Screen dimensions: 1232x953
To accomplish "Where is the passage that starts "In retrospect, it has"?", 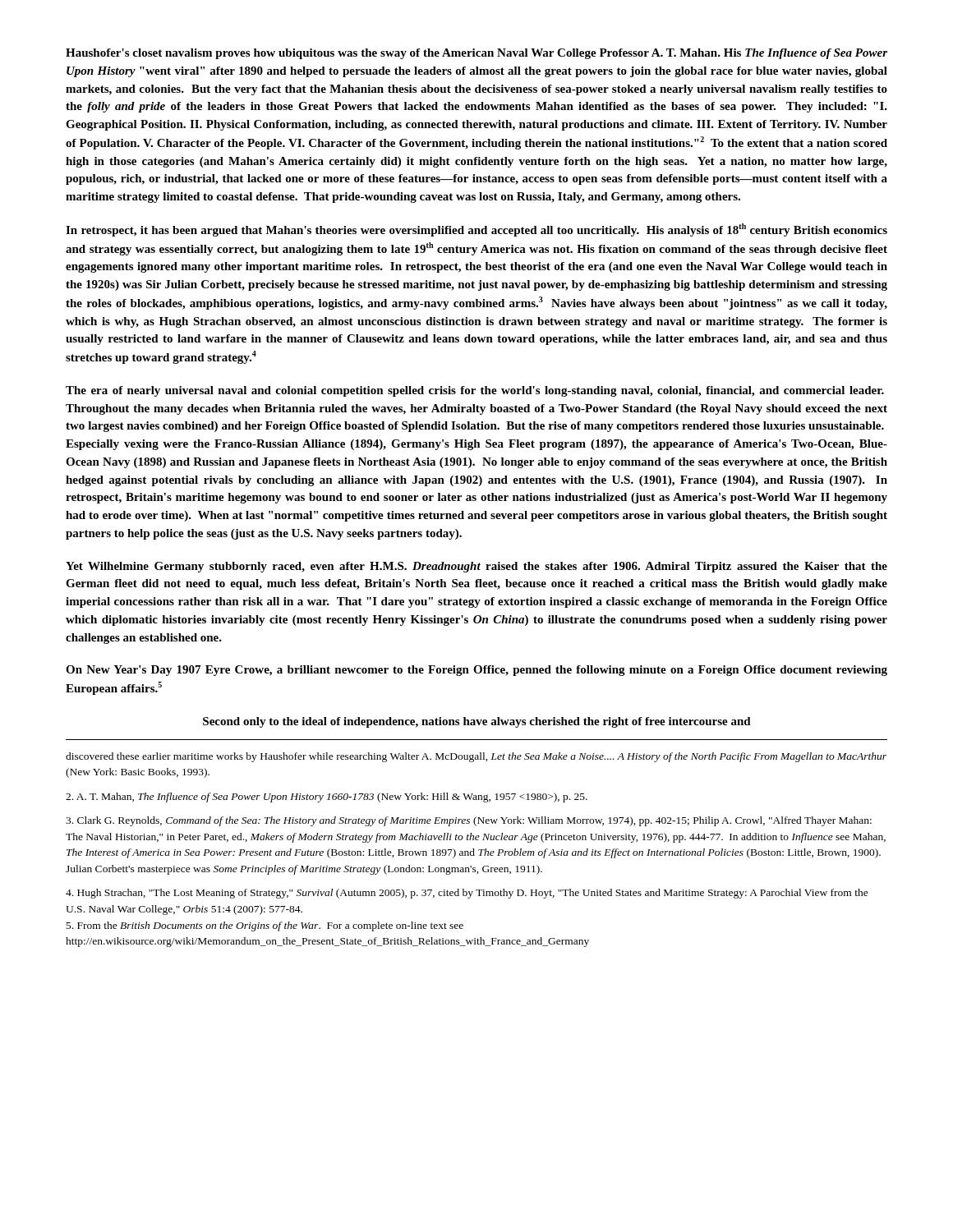I will 476,293.
